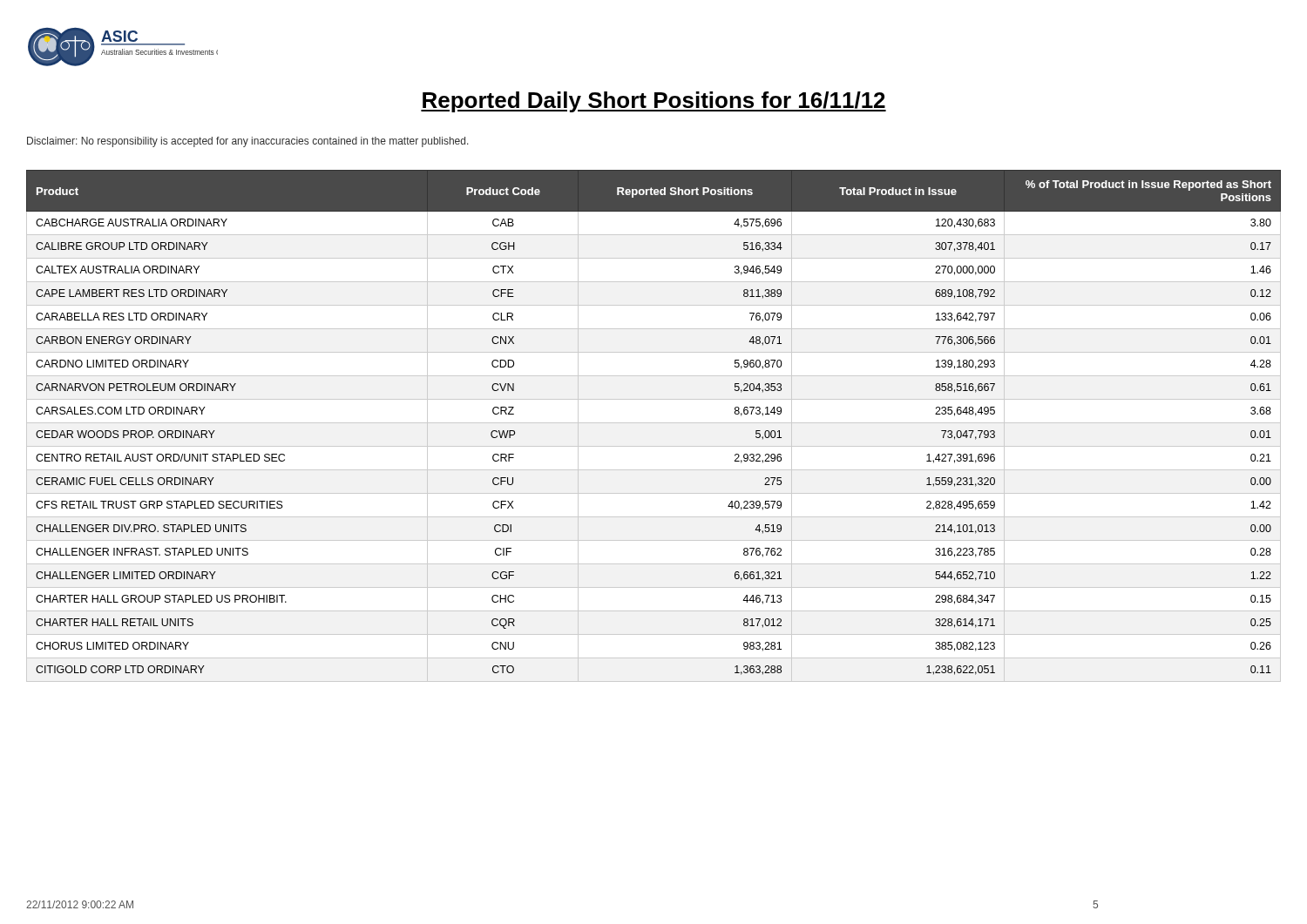
Task: Find the region starting "Reported Daily Short Positions for"
Action: (x=654, y=100)
